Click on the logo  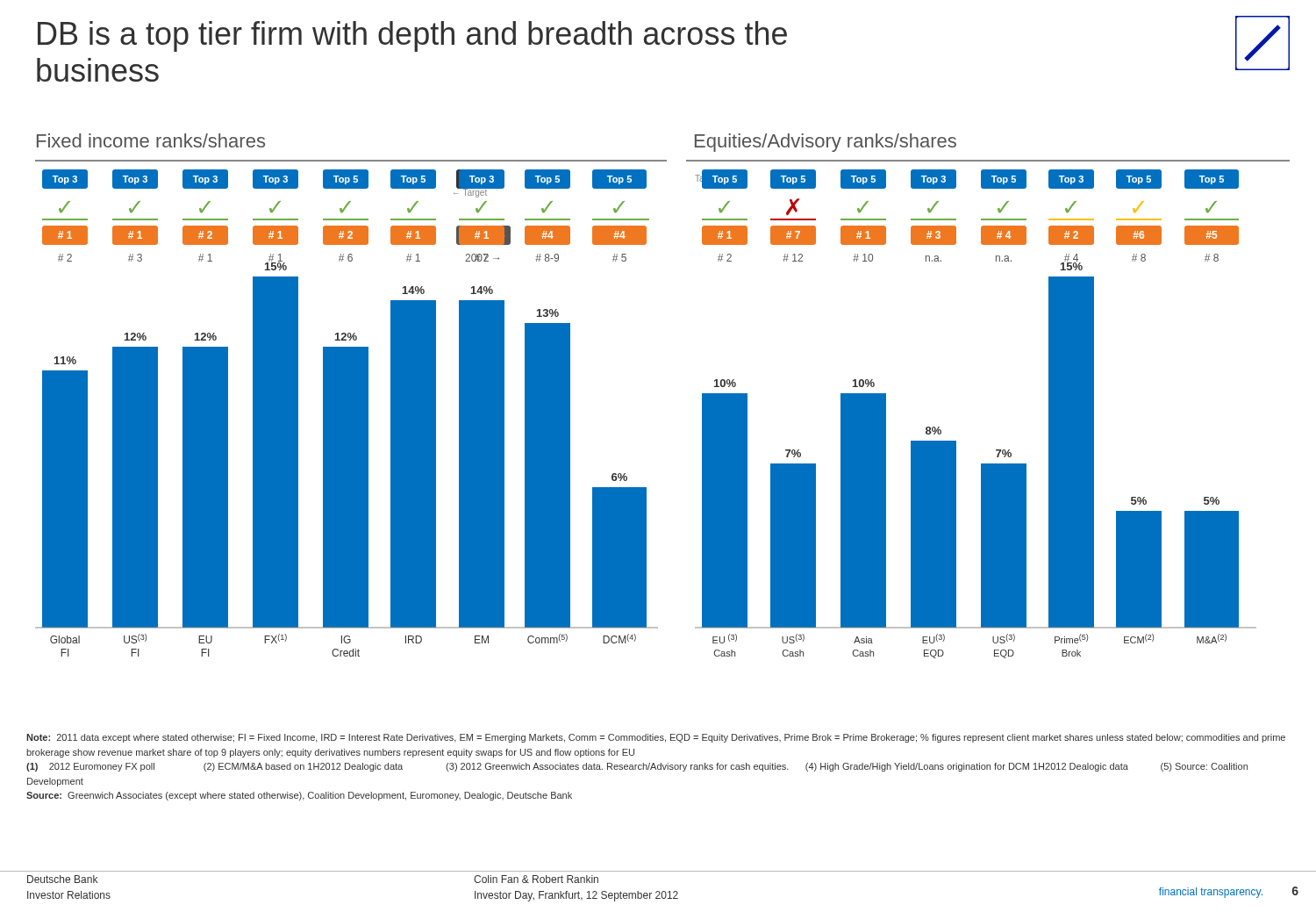tap(1263, 43)
